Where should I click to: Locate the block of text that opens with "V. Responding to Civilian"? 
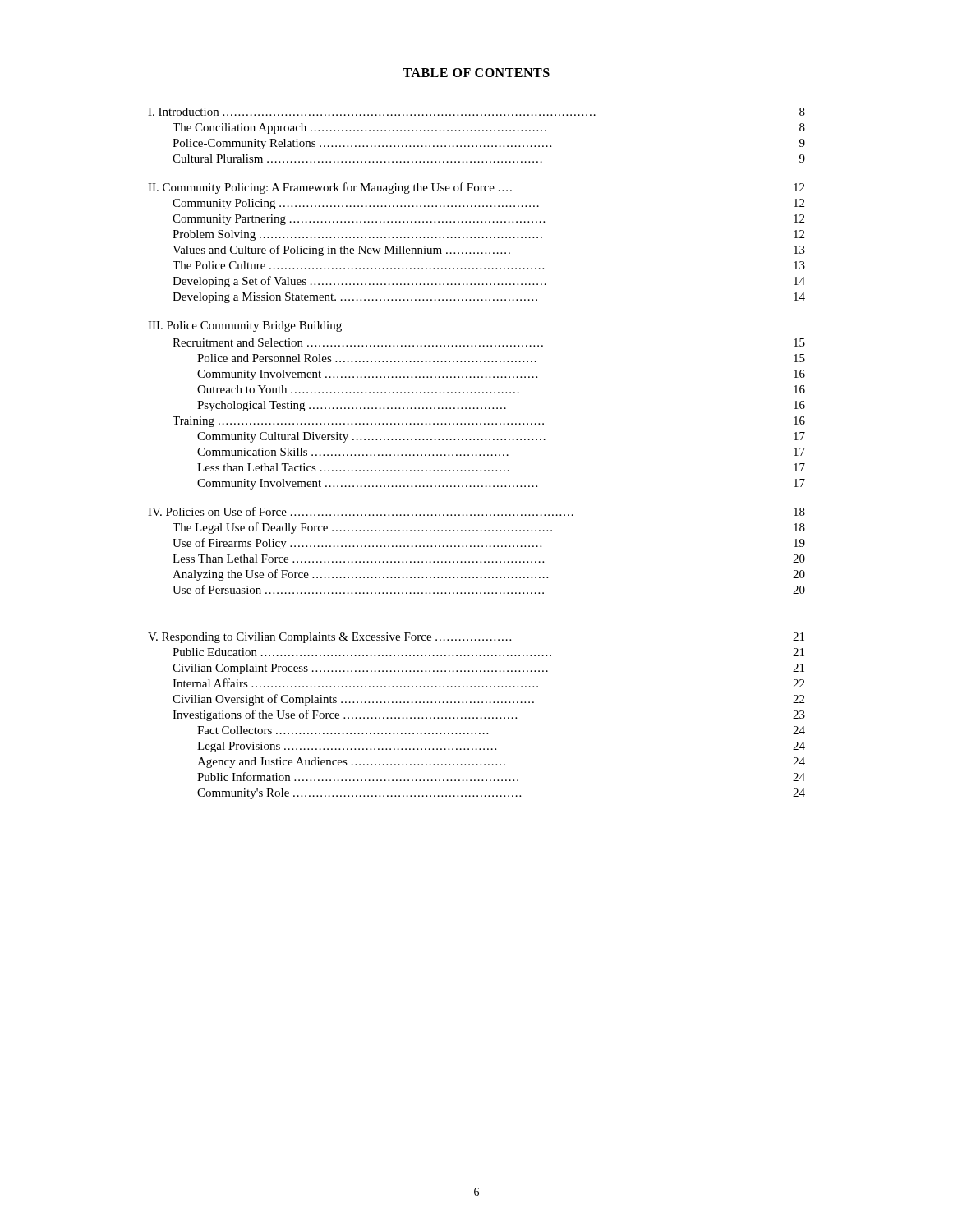(476, 637)
